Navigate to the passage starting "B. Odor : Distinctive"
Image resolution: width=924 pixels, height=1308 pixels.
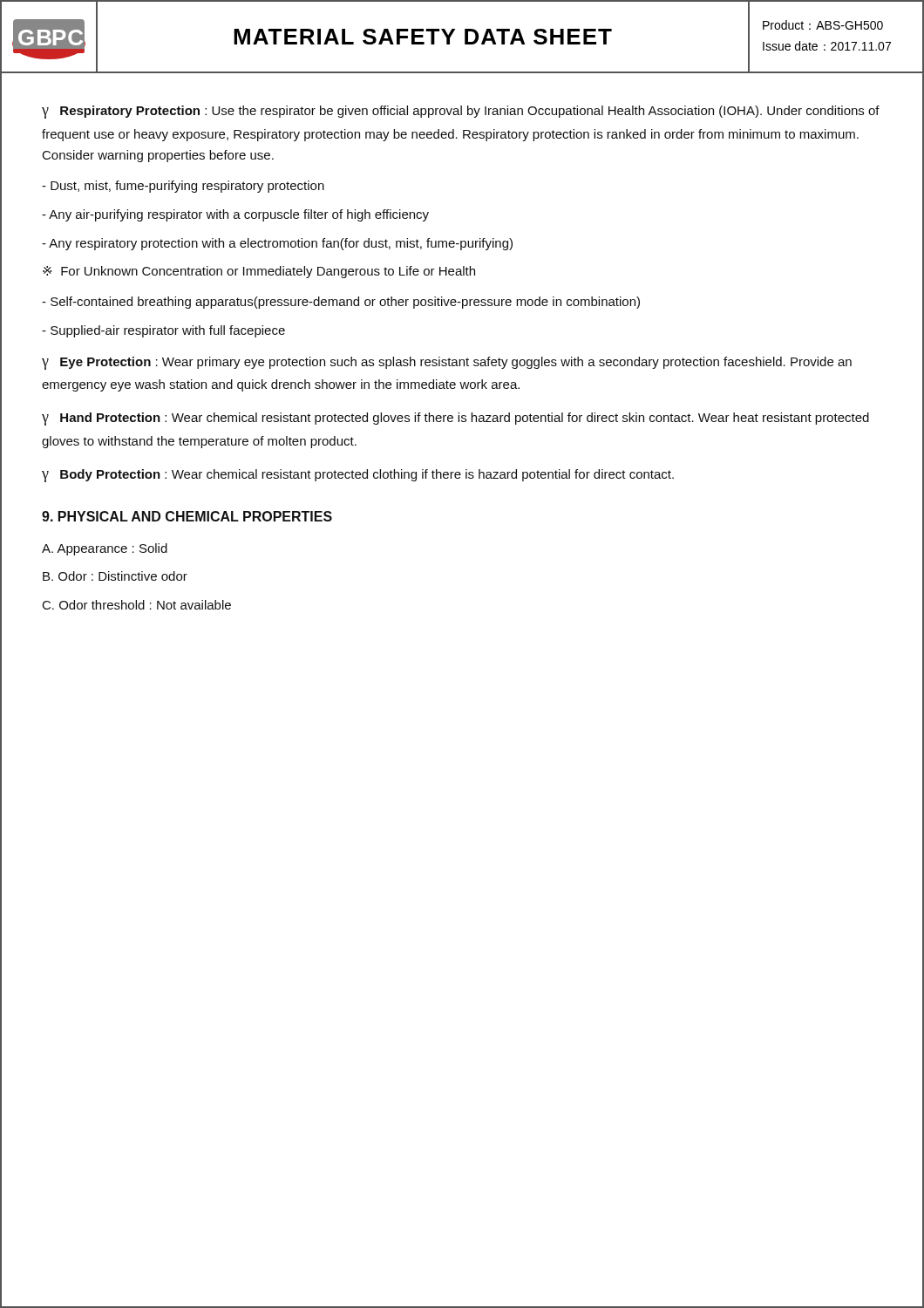tap(115, 576)
